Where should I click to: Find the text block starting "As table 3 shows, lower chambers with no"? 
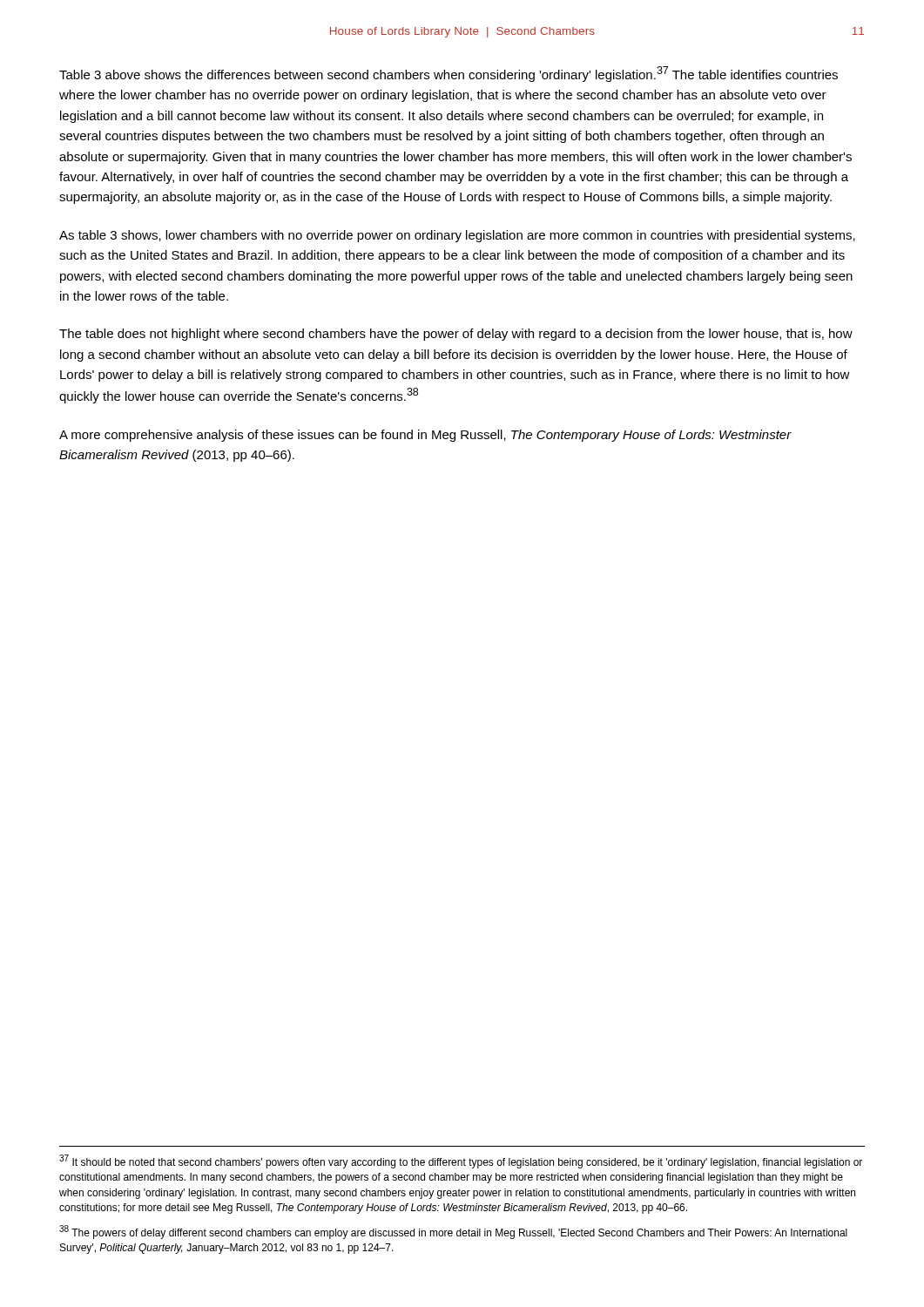(x=457, y=265)
